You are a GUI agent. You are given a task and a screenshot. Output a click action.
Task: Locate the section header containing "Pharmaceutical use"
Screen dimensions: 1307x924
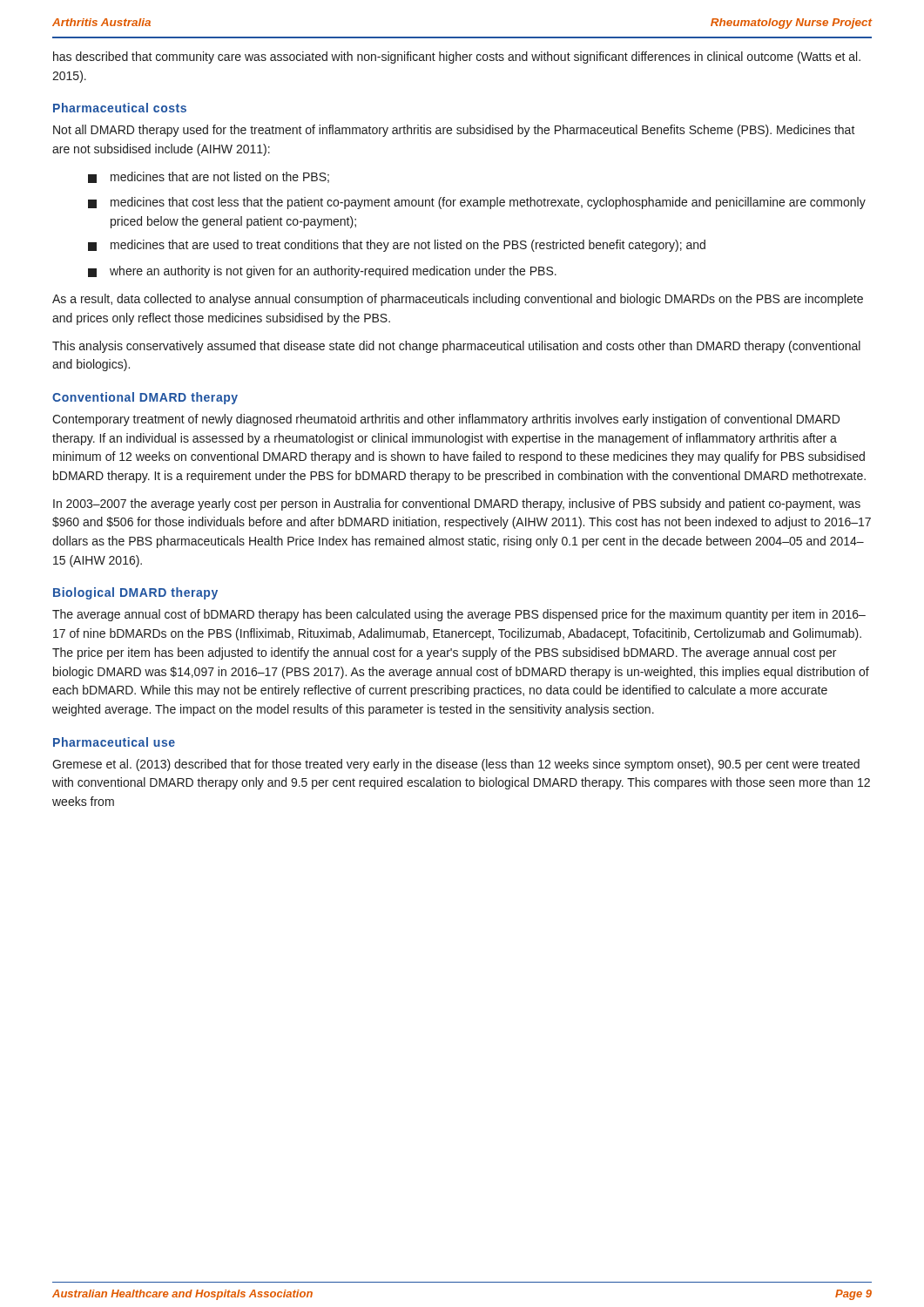pos(114,742)
